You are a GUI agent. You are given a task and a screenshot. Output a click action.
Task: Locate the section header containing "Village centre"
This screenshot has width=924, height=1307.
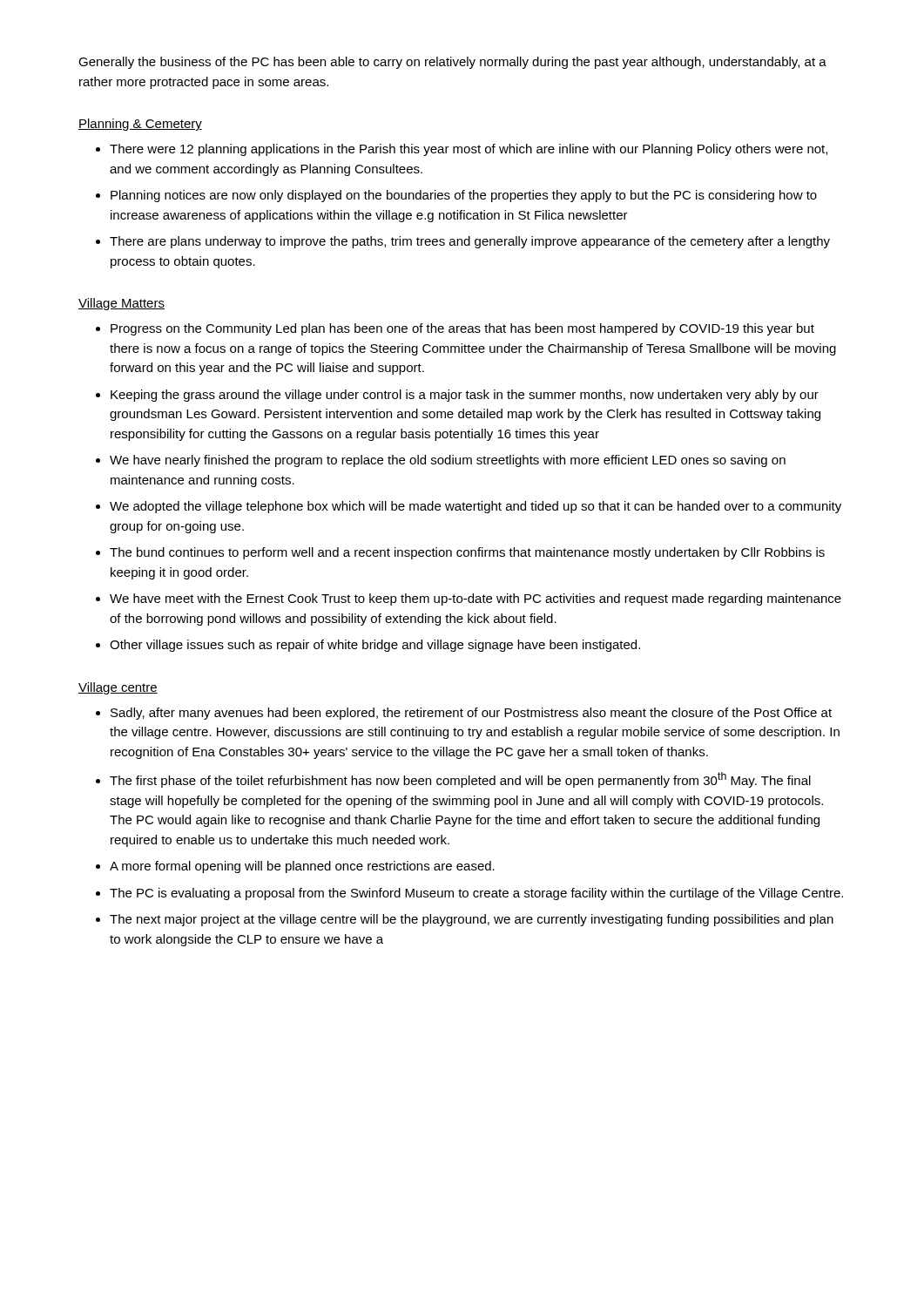coord(118,687)
